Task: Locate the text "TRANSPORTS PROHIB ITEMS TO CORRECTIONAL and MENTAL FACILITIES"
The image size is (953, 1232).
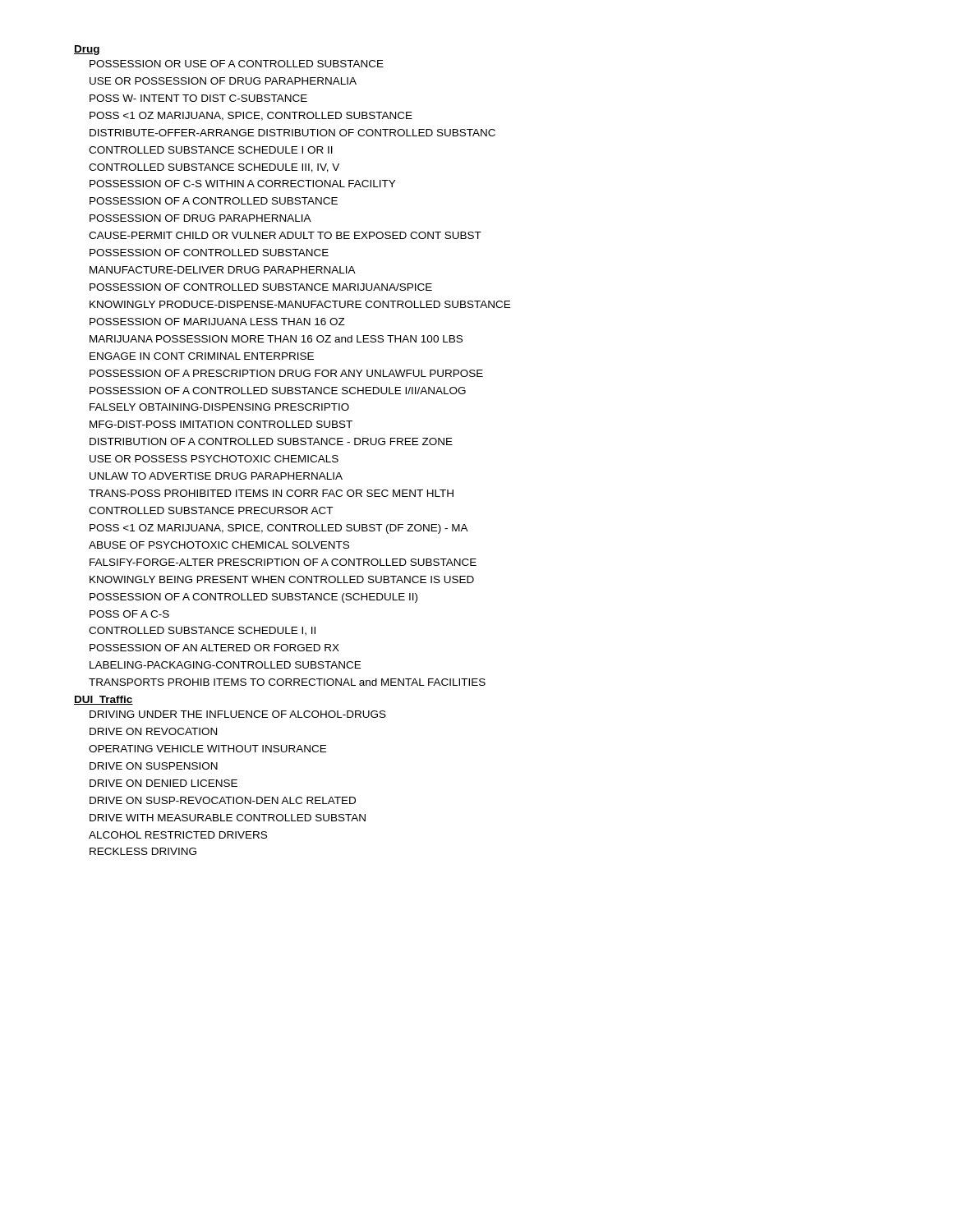Action: point(287,682)
